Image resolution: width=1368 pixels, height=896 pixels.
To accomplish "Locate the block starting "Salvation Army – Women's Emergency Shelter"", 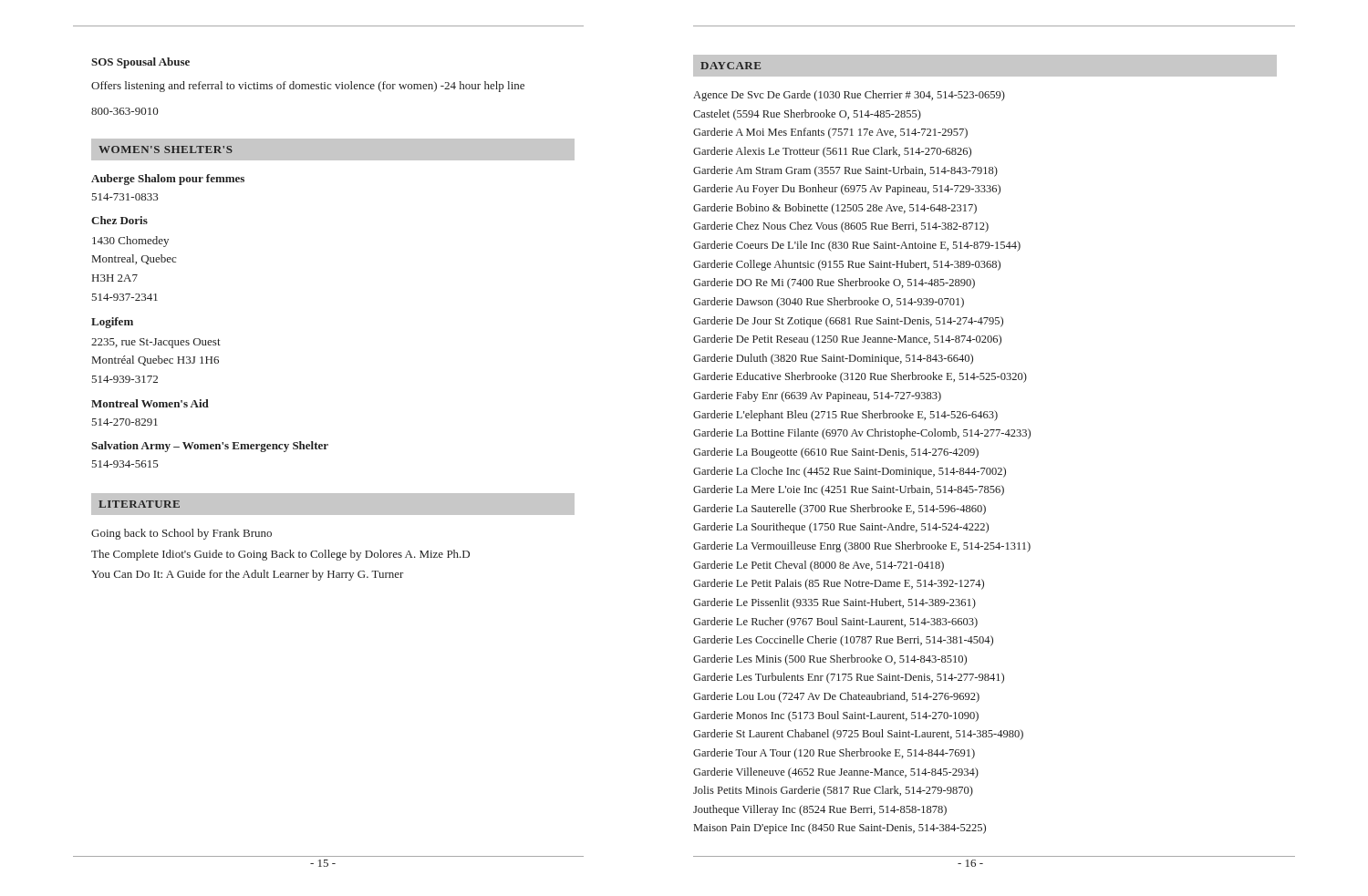I will [x=210, y=445].
